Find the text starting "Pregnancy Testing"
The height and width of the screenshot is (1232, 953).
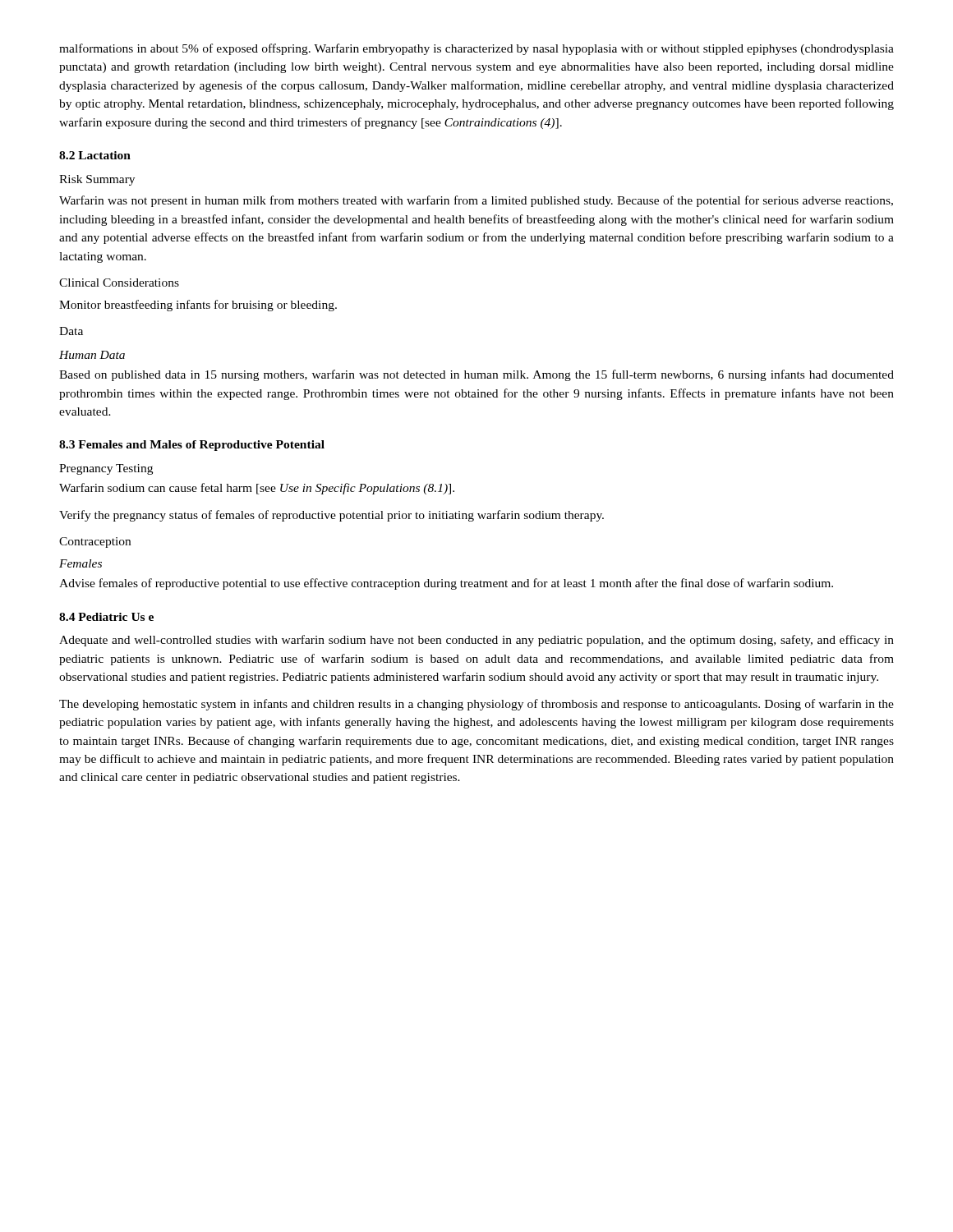tap(106, 468)
